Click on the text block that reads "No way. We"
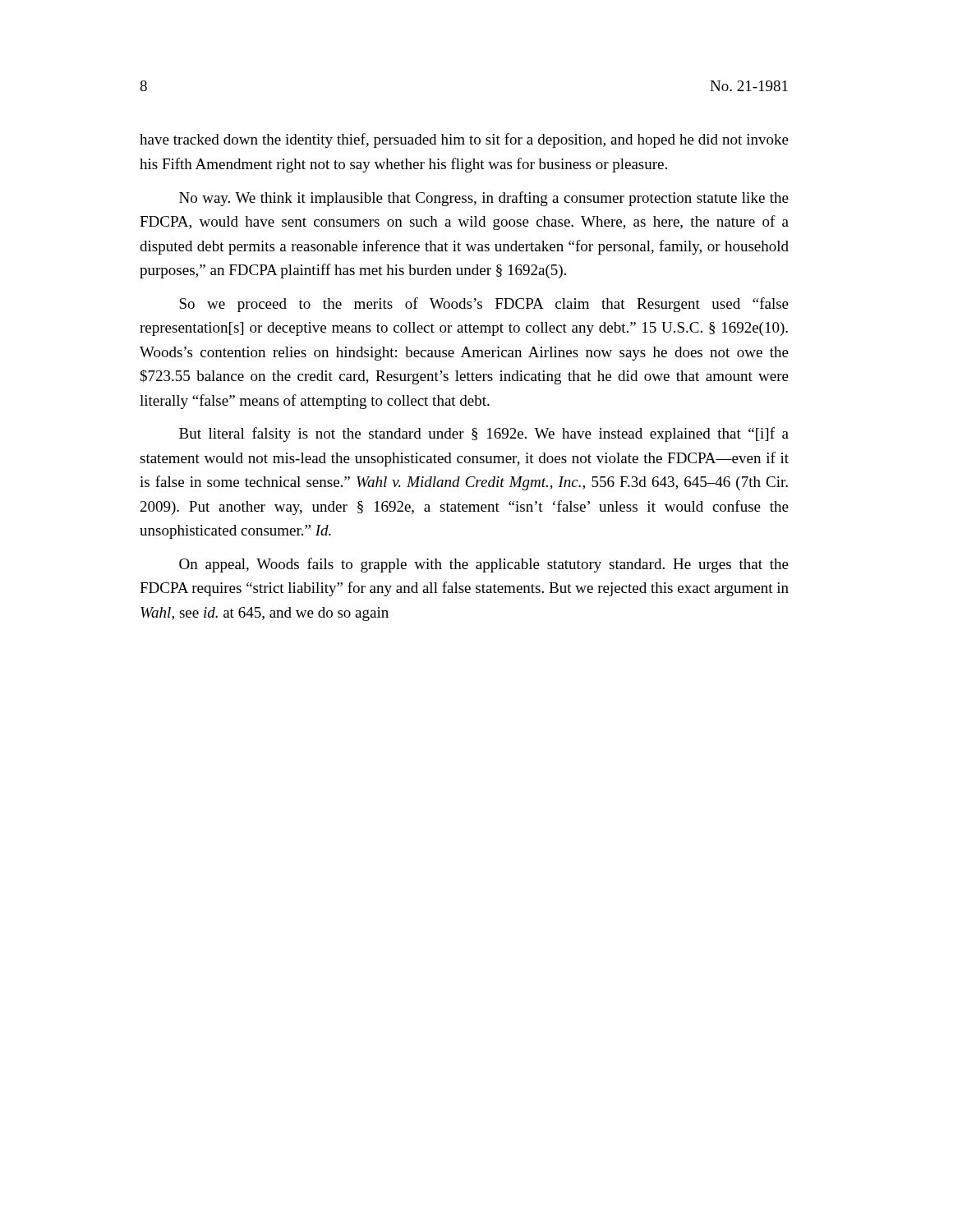Image resolution: width=953 pixels, height=1232 pixels. 464,234
